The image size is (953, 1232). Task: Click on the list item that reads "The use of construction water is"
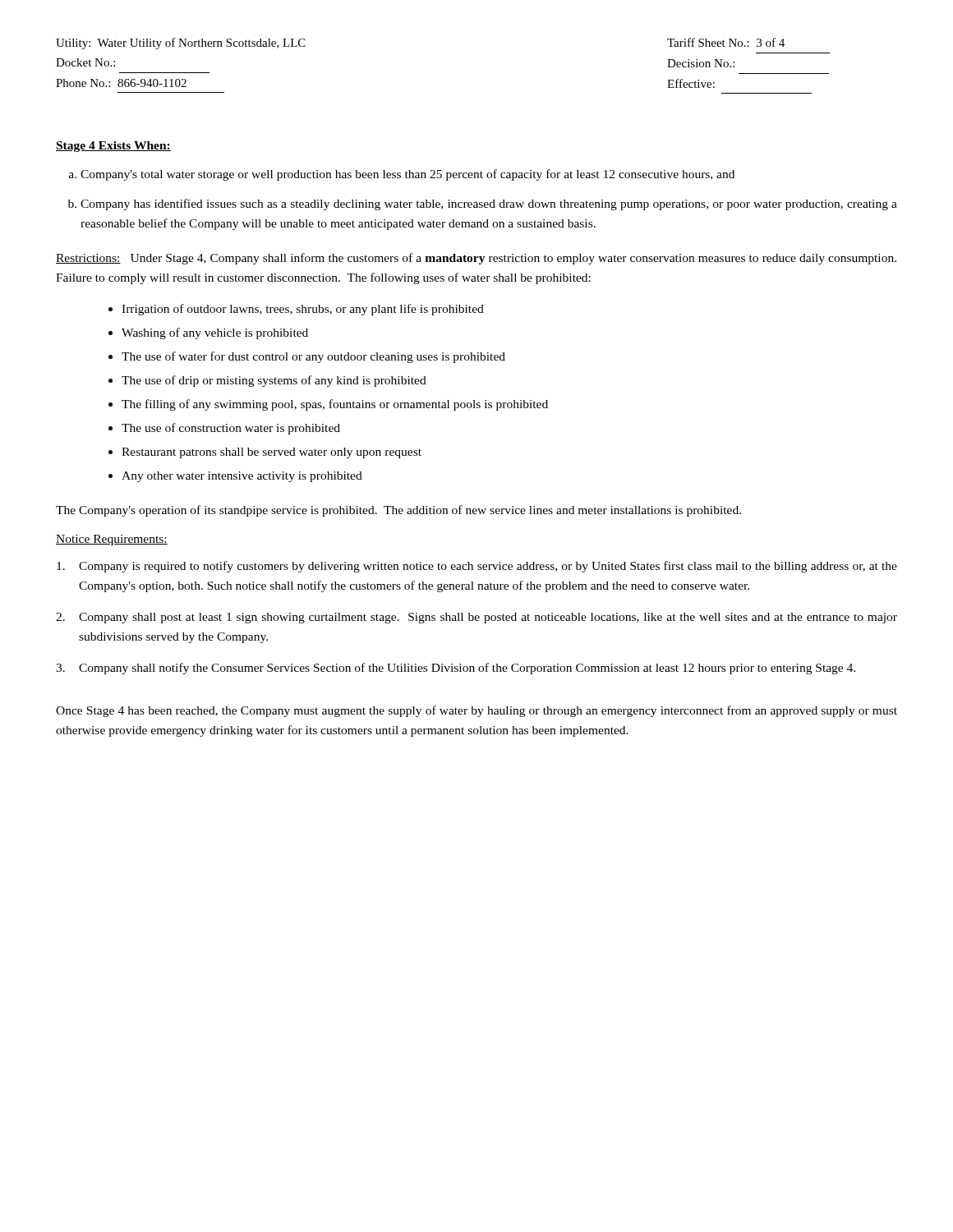click(x=231, y=428)
